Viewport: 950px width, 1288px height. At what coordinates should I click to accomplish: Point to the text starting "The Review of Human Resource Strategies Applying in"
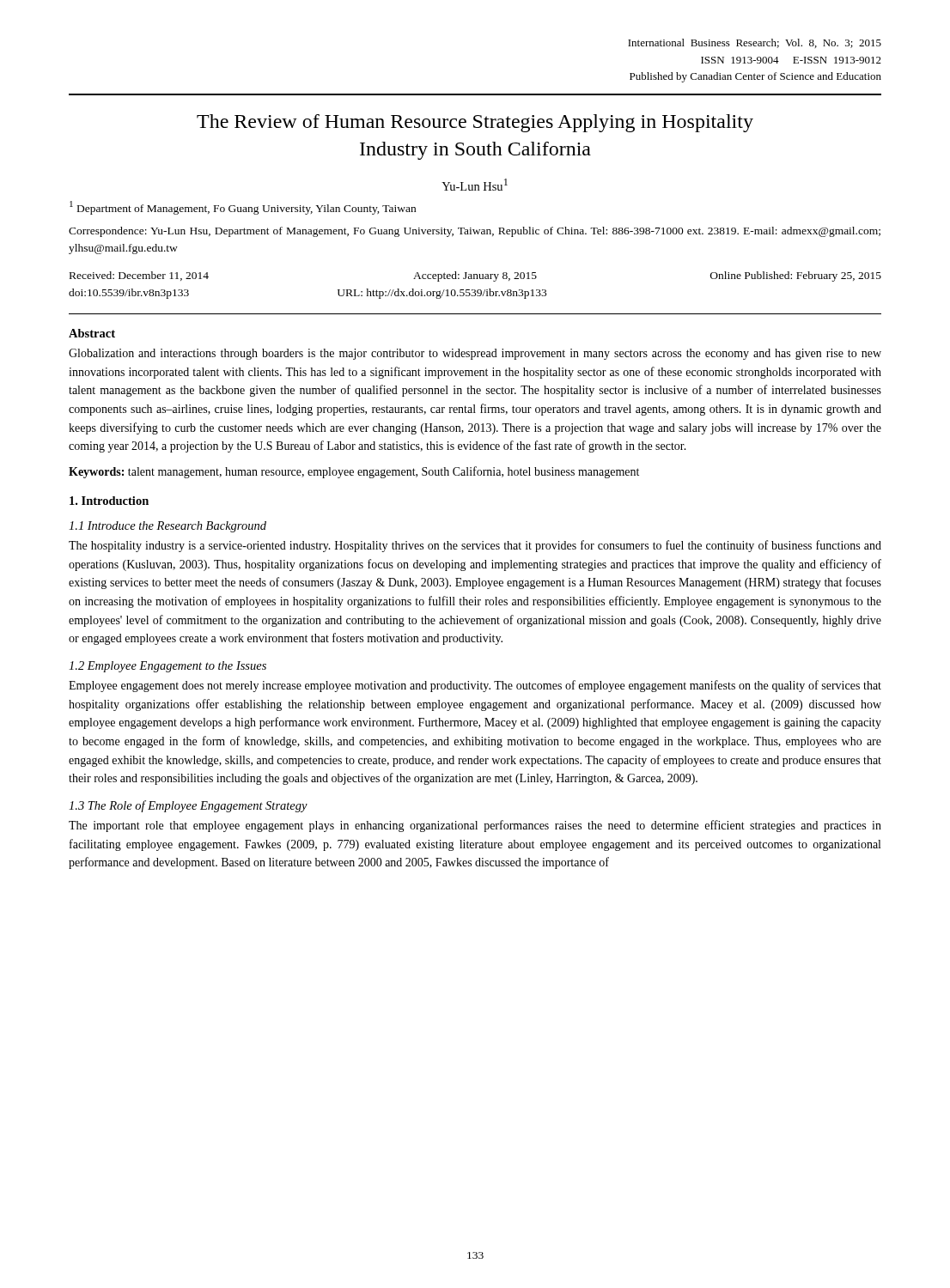click(475, 135)
